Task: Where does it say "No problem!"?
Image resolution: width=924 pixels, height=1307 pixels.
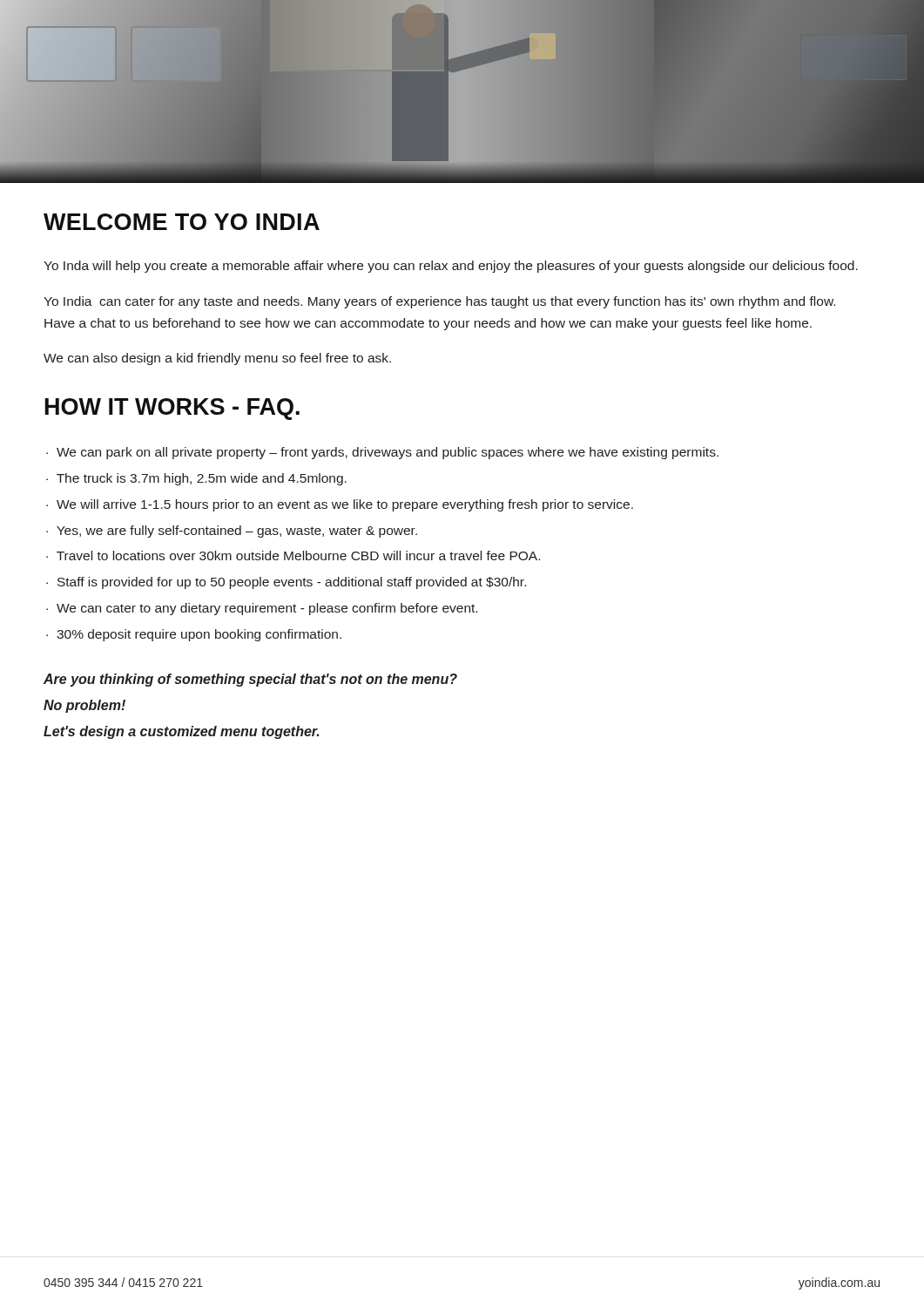Action: pyautogui.click(x=85, y=705)
